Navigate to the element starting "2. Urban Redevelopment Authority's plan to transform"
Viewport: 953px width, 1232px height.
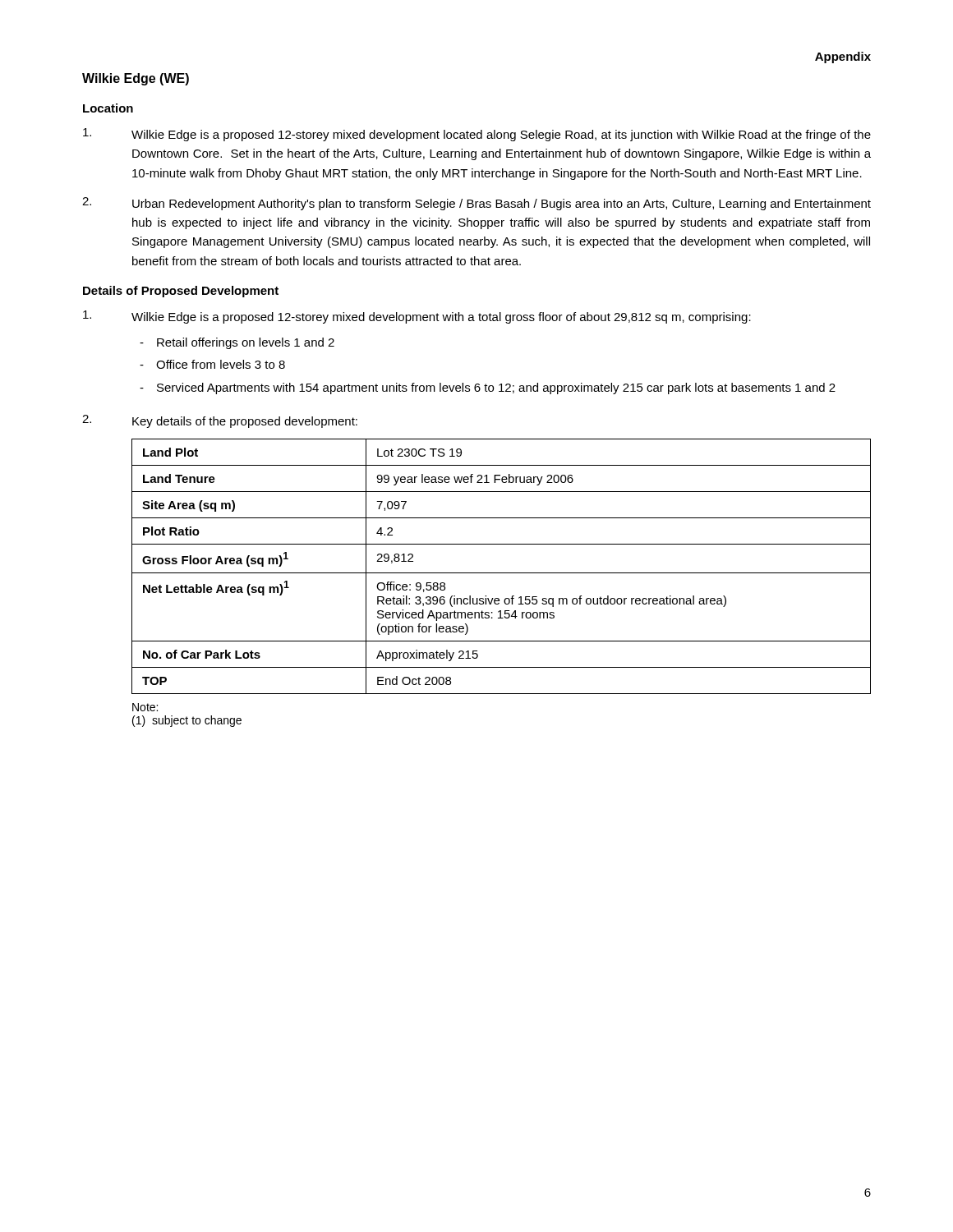point(476,232)
